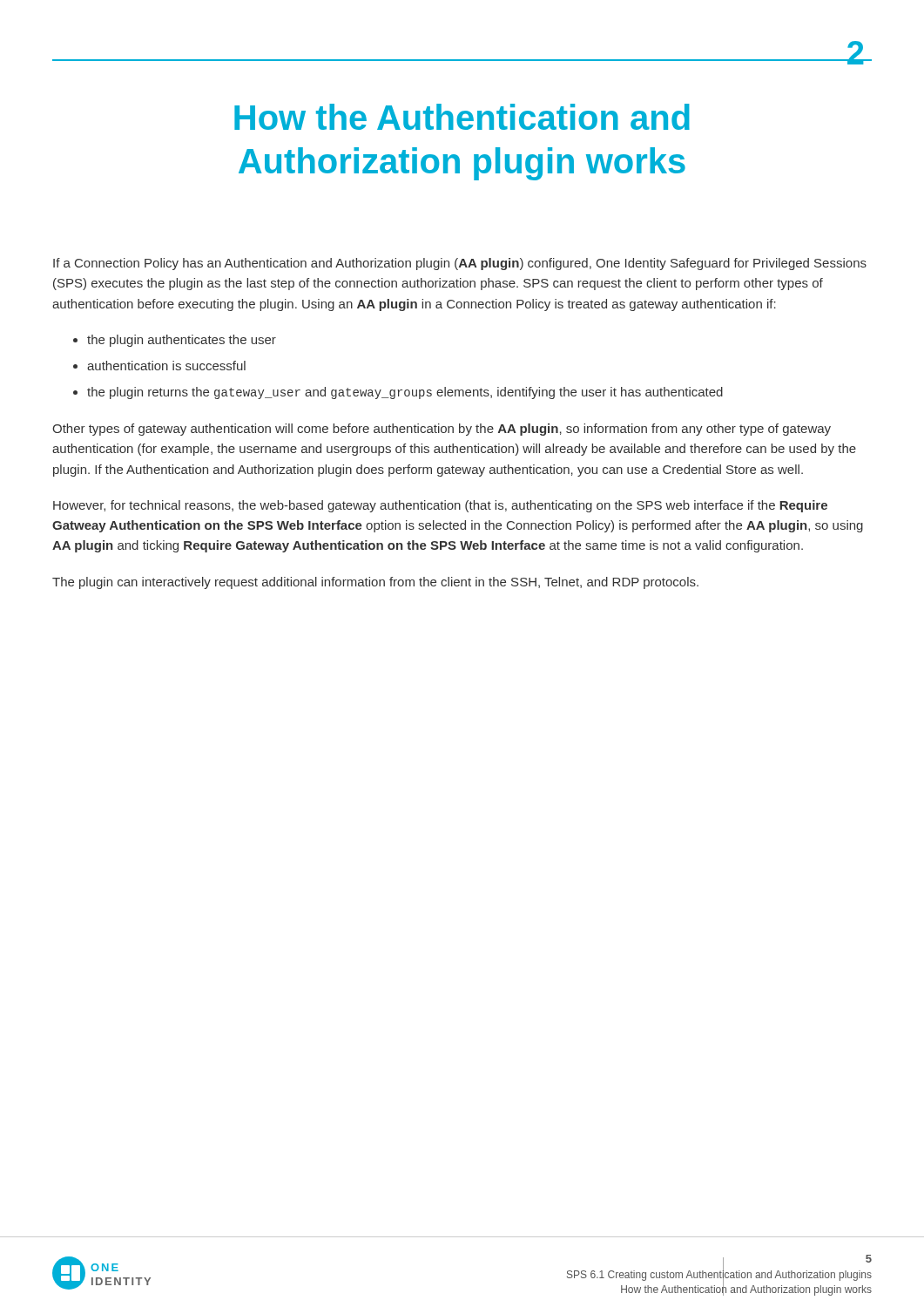
Task: Select the passage starting "authentication is successful"
Action: tap(159, 366)
